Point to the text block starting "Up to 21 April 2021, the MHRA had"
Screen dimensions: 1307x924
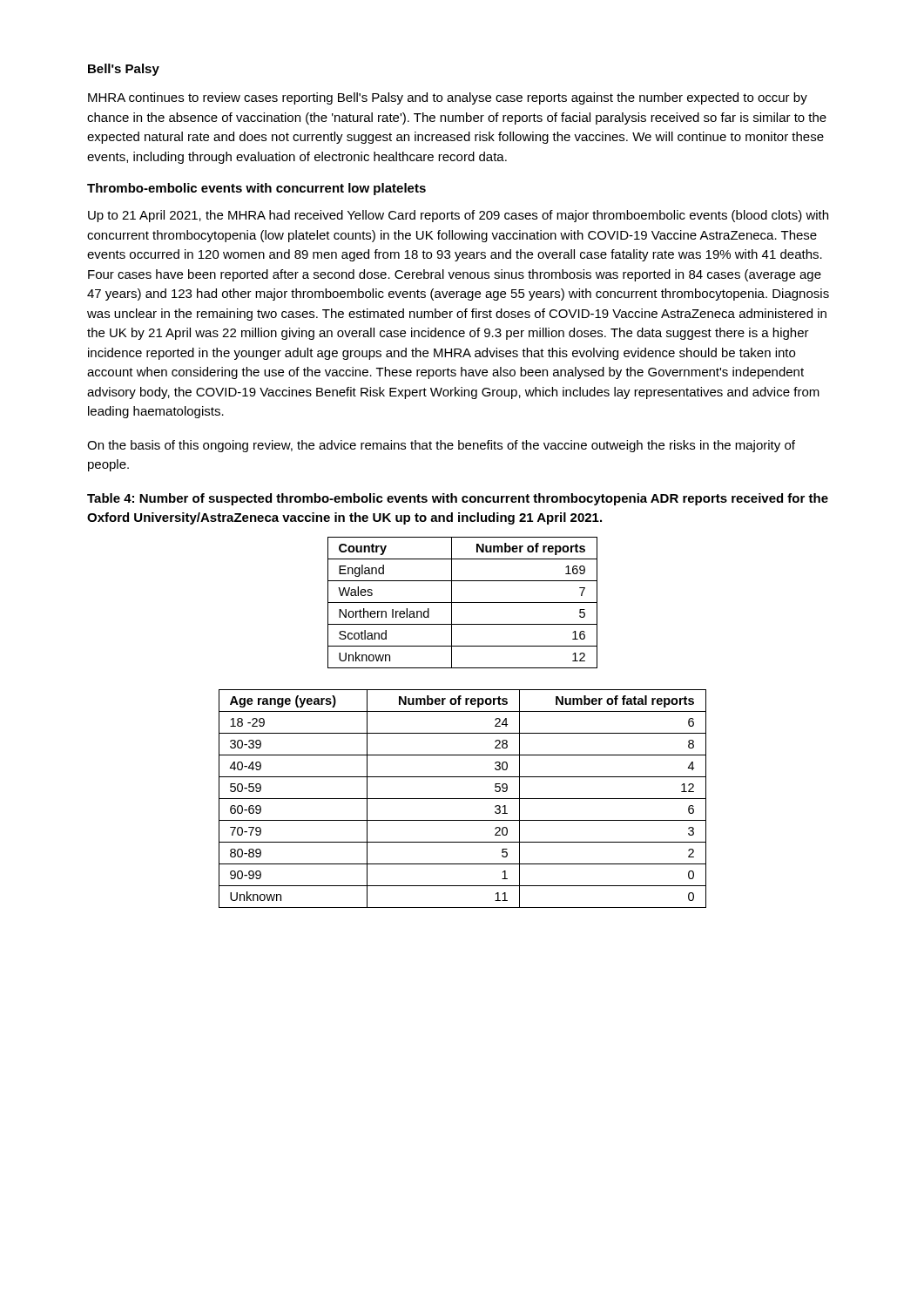coord(458,313)
